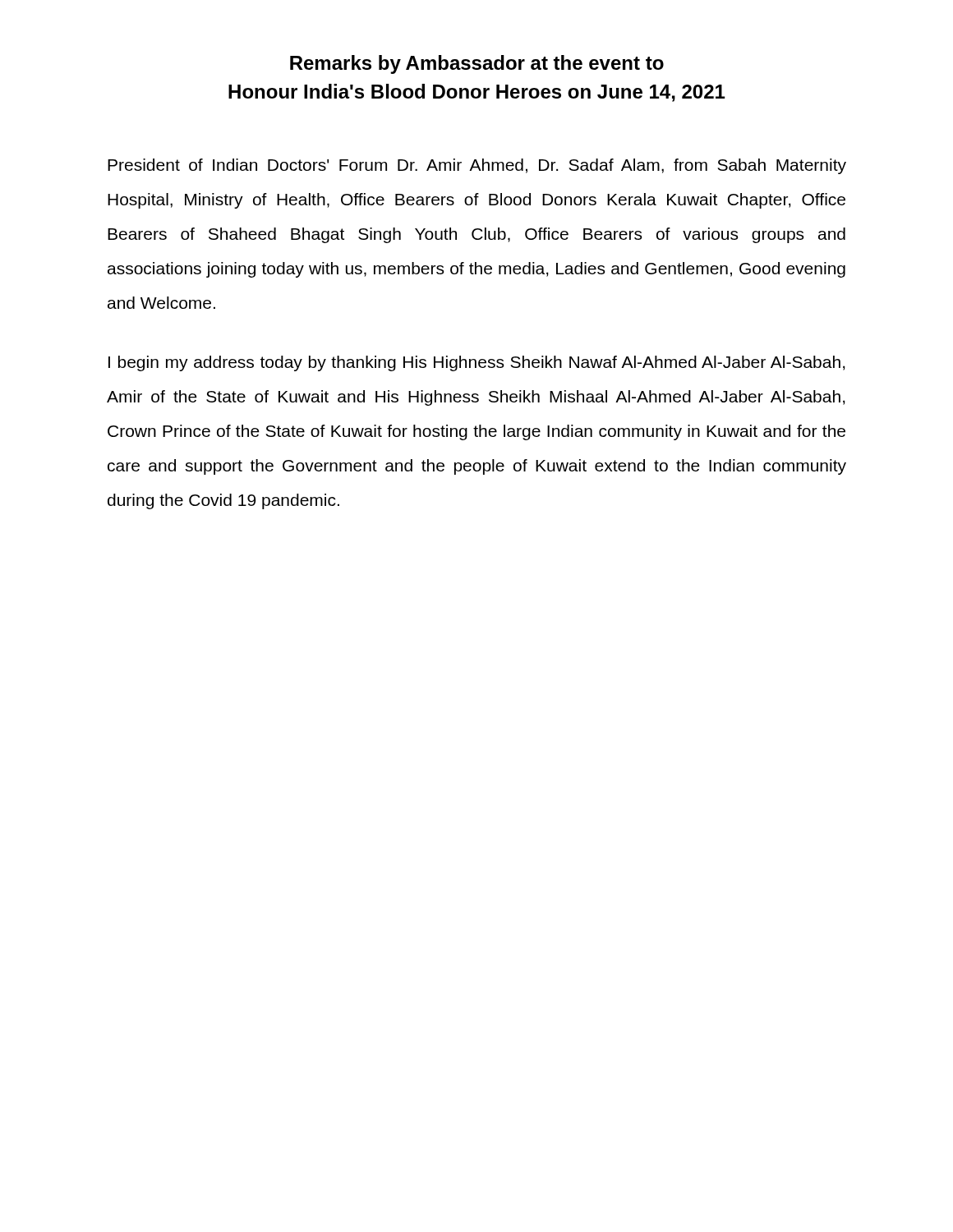Select the title that reads "Remarks by Ambassador at the event"
Screen dimensions: 1232x953
(476, 78)
